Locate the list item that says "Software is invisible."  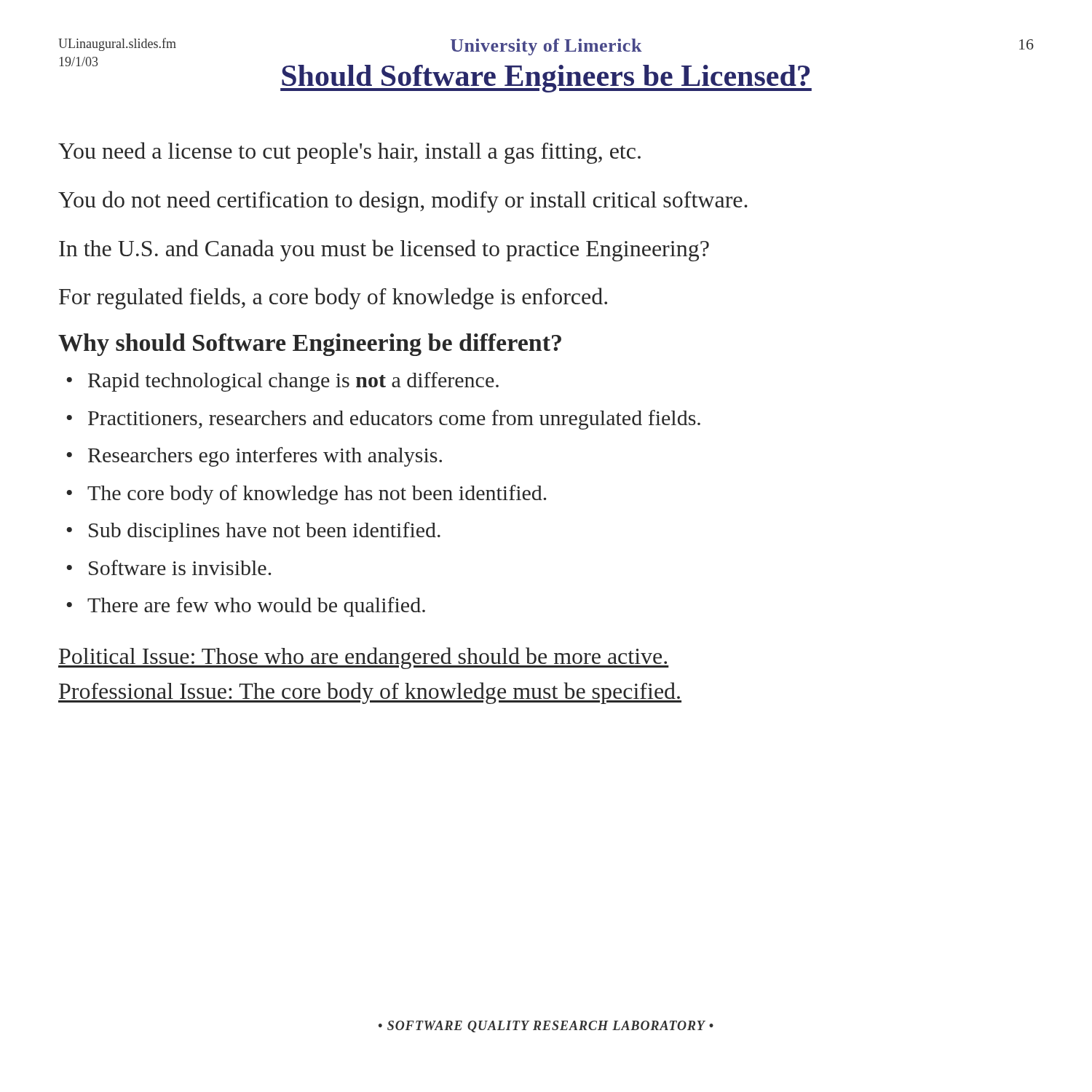tap(180, 567)
